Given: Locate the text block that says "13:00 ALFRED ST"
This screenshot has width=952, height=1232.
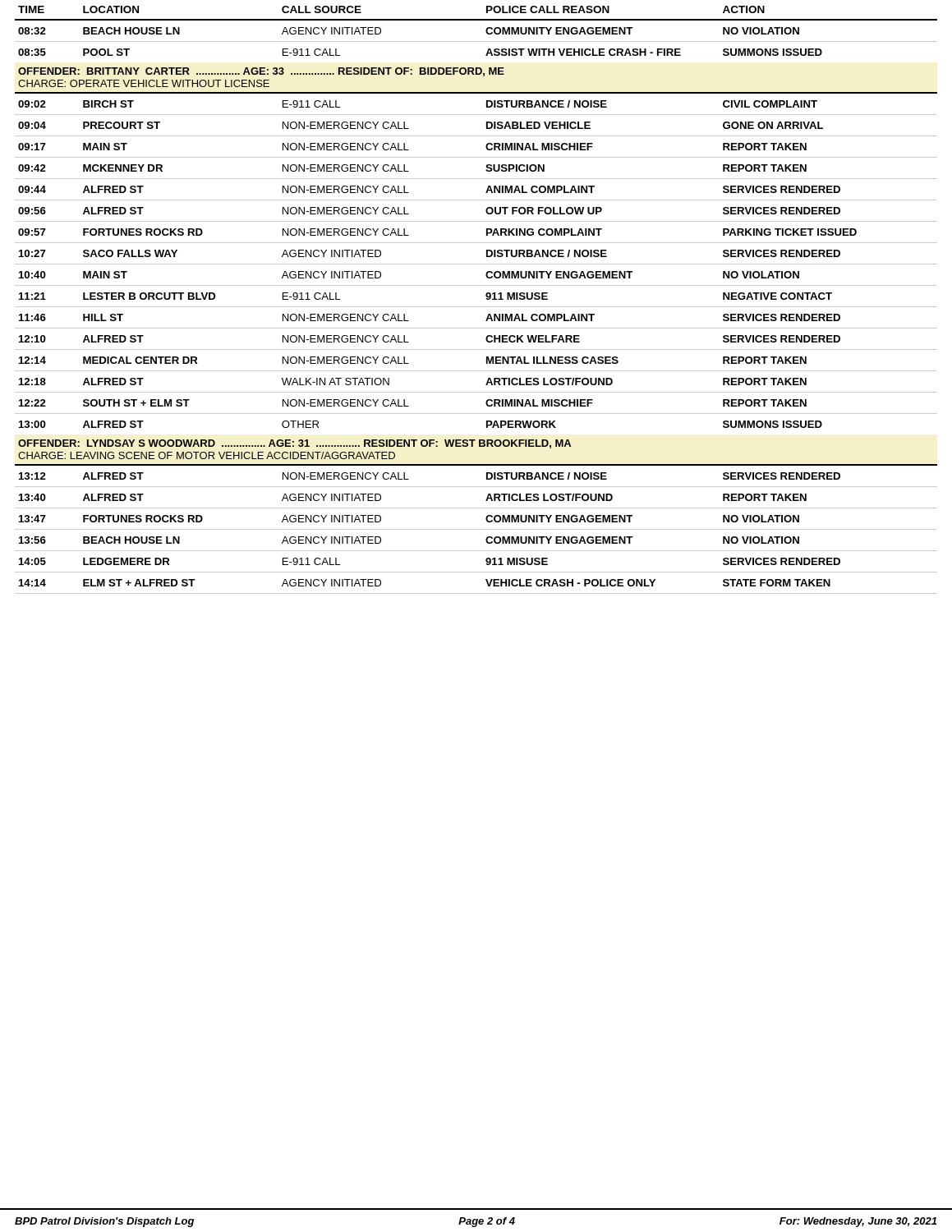Looking at the screenshot, I should [x=476, y=424].
